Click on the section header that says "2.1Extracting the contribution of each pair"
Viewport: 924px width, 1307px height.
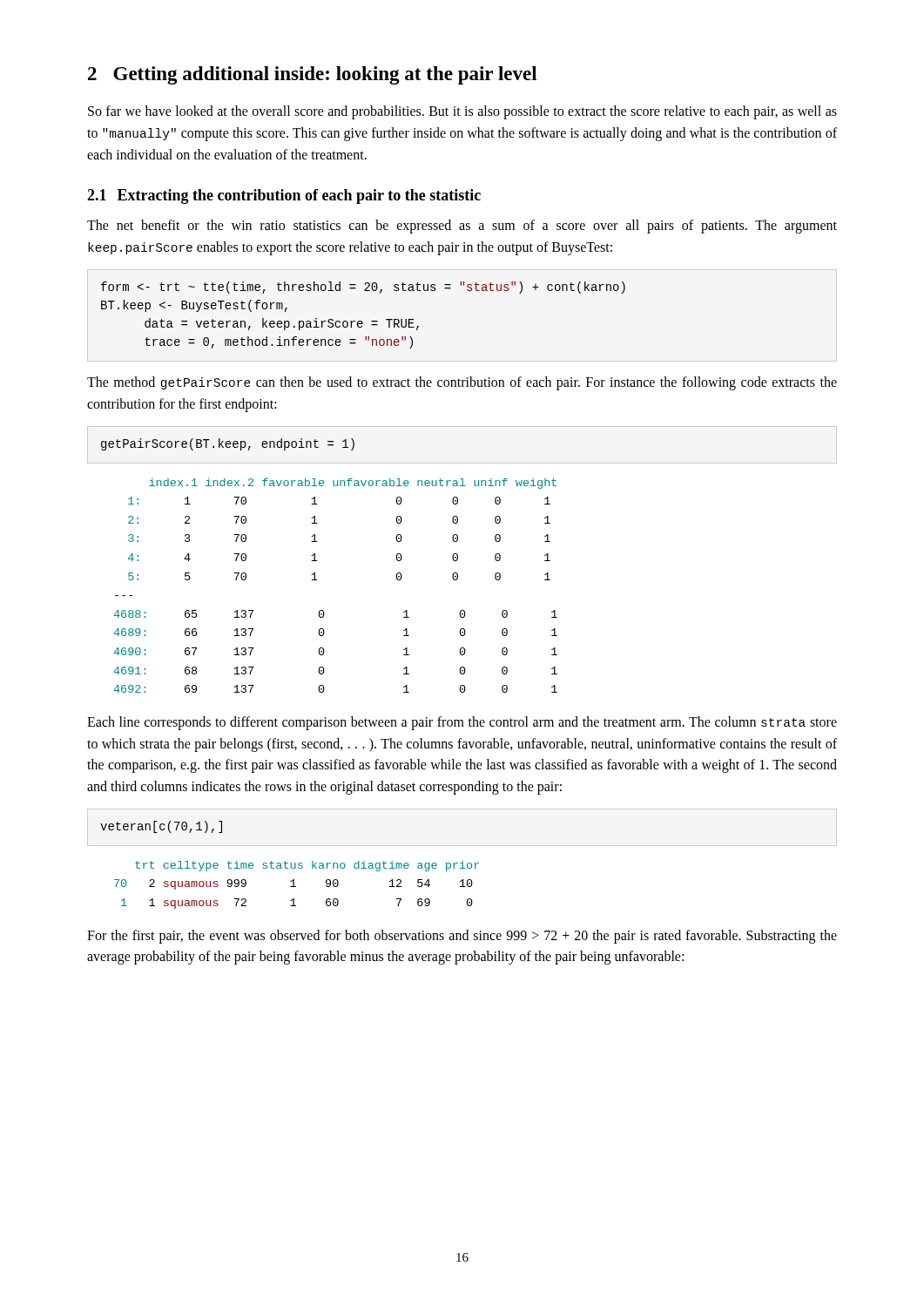[x=462, y=196]
